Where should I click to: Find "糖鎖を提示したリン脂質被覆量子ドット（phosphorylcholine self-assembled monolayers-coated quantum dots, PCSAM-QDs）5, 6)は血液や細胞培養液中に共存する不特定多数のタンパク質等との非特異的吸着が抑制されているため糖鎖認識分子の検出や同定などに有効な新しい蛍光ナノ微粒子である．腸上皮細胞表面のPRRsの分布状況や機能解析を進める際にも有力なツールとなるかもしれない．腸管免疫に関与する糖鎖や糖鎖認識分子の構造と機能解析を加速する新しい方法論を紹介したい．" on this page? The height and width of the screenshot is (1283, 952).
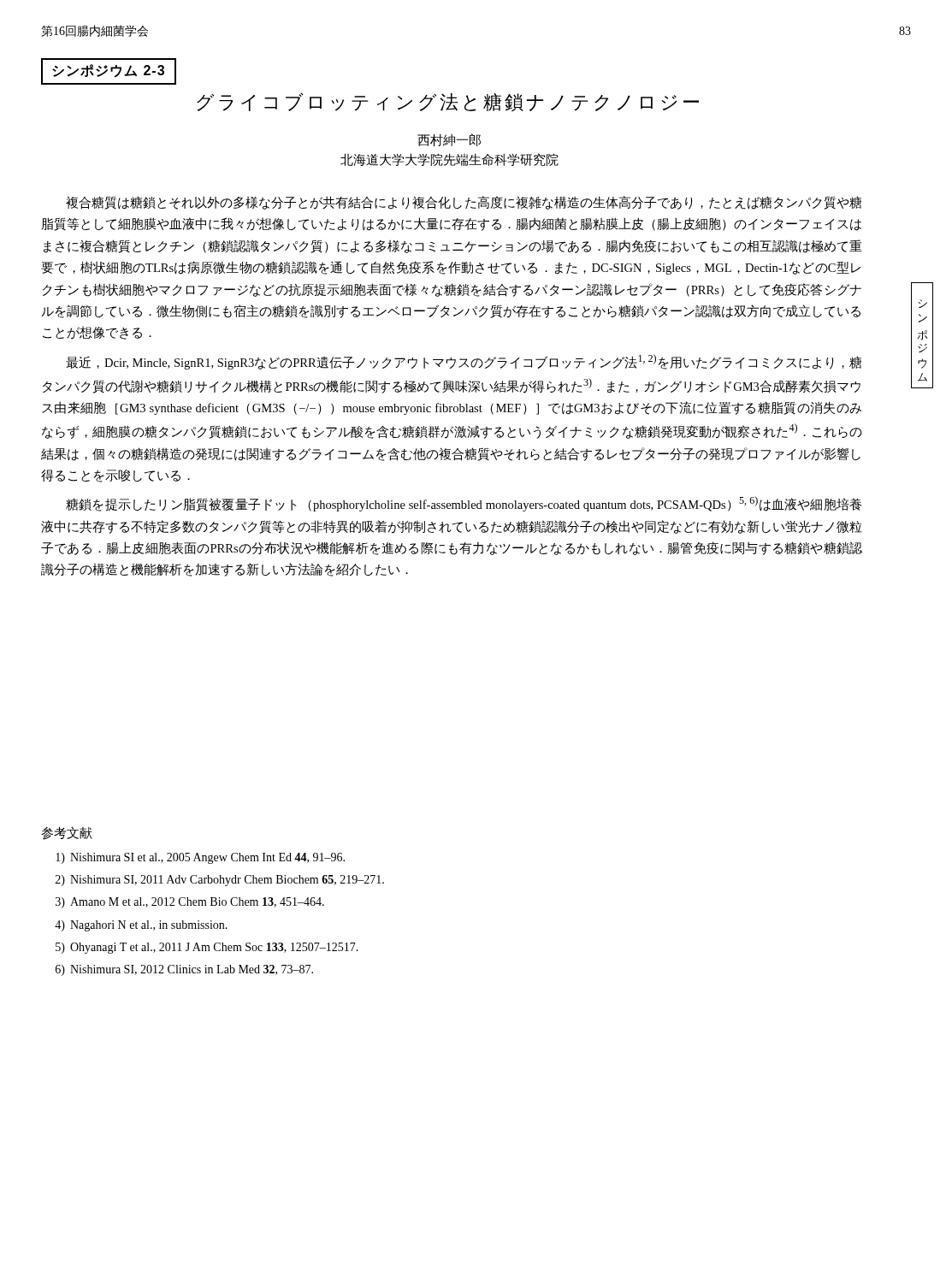pyautogui.click(x=452, y=536)
